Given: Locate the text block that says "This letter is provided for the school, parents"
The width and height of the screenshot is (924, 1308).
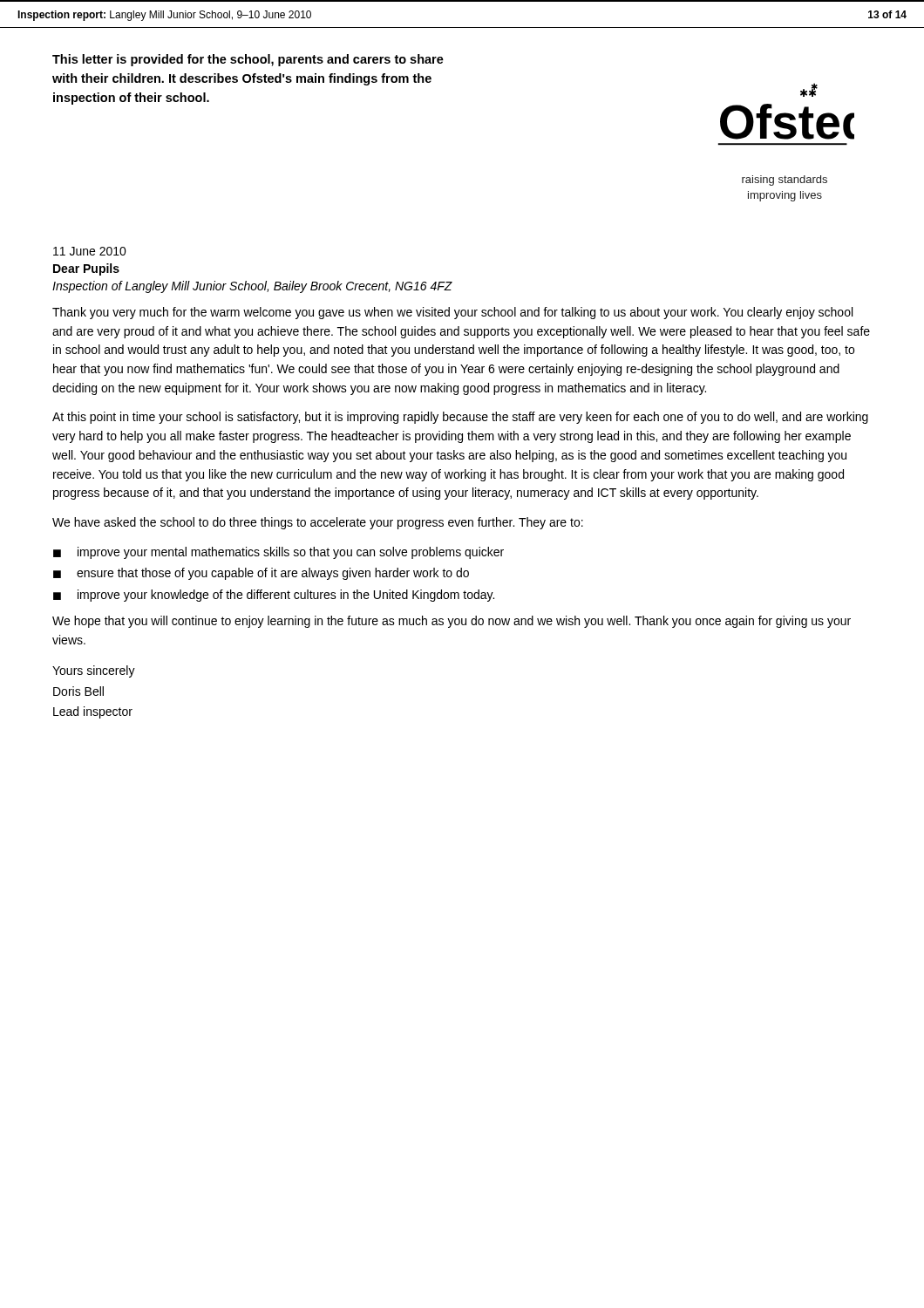Looking at the screenshot, I should pyautogui.click(x=248, y=78).
